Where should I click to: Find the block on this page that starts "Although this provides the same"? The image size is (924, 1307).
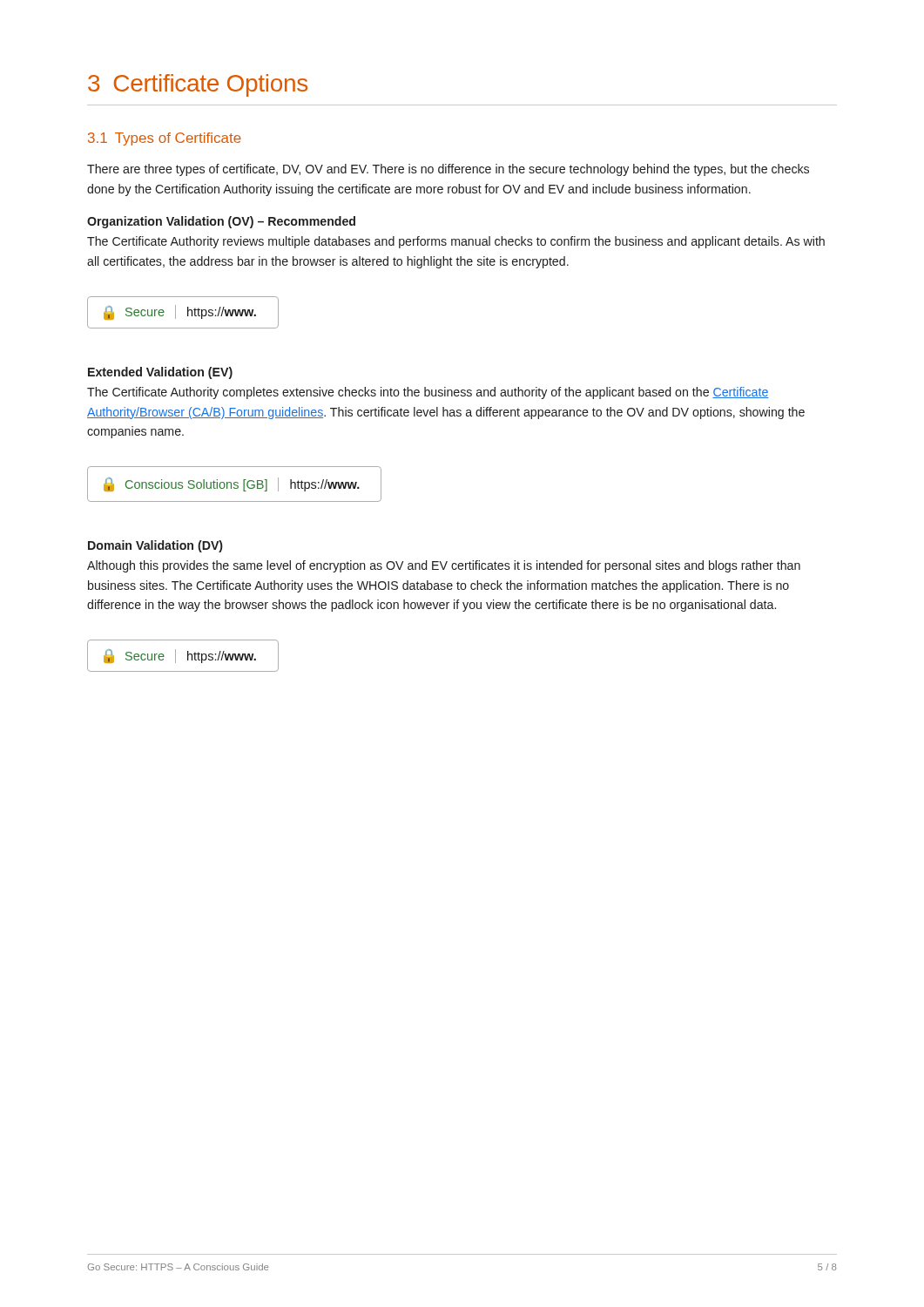click(462, 586)
